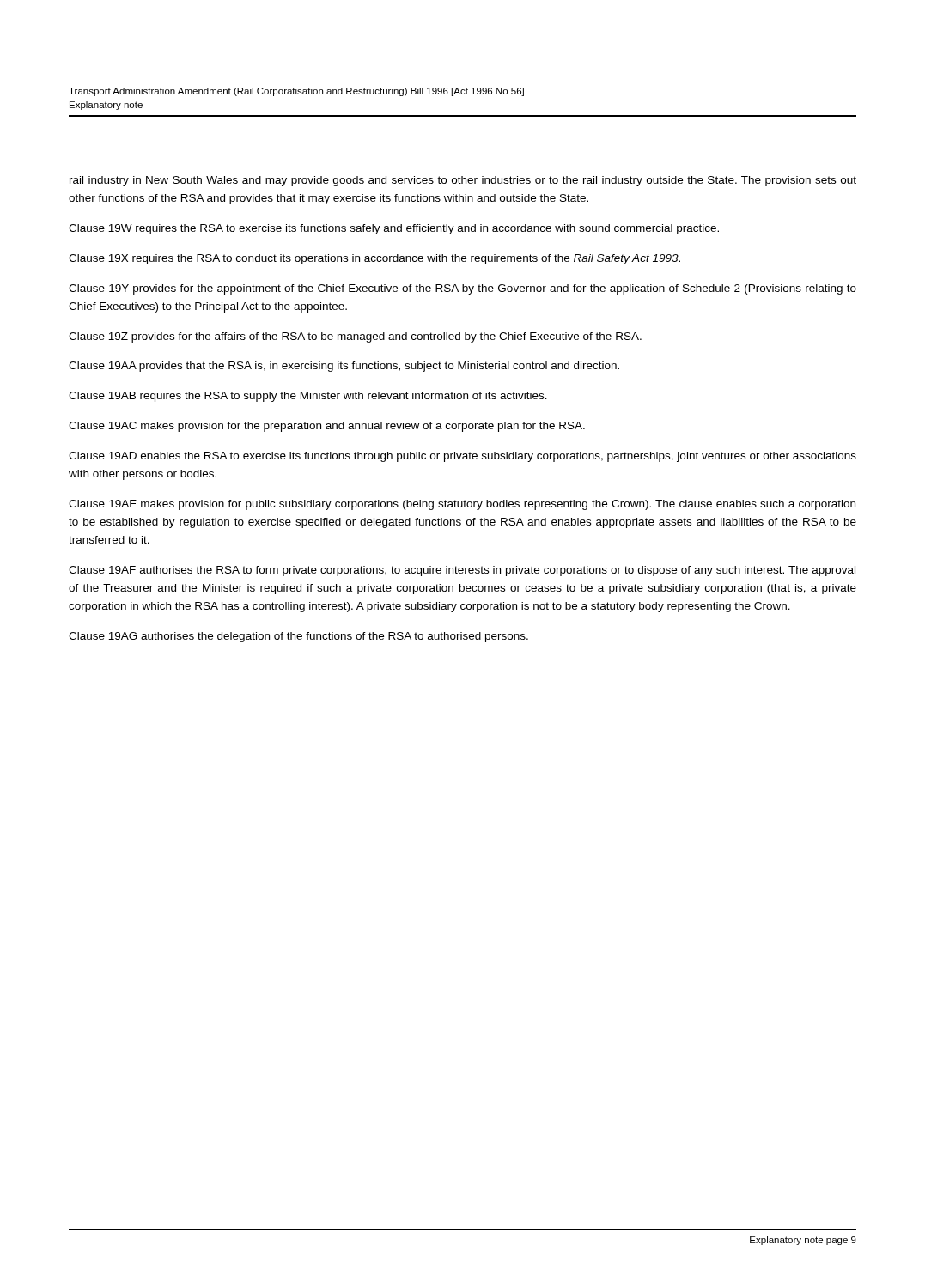Screen dimensions: 1288x925
Task: Navigate to the passage starting "Clause 19AF authorises the RSA to"
Action: (462, 588)
